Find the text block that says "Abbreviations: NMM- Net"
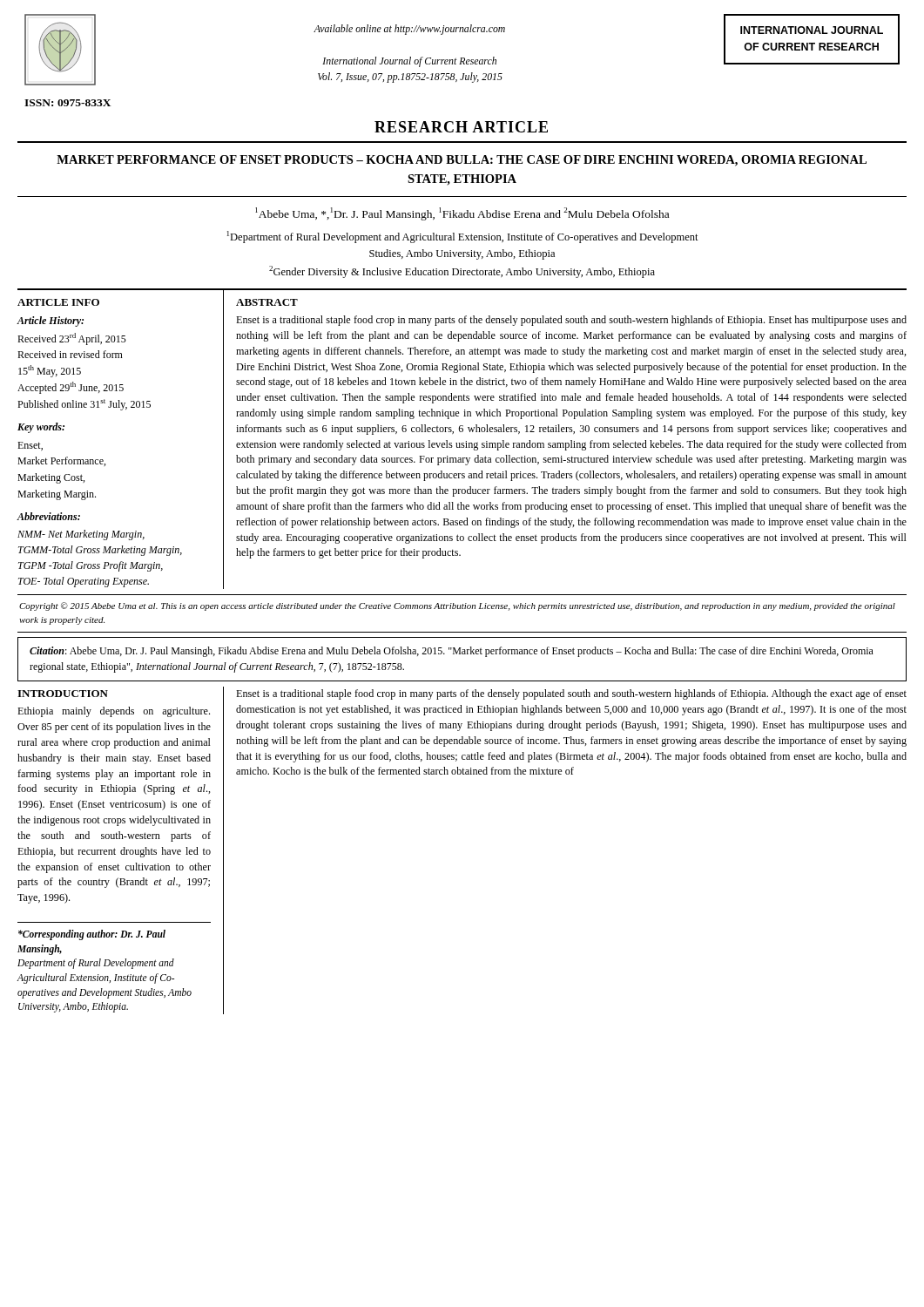Image resolution: width=924 pixels, height=1307 pixels. coord(114,548)
